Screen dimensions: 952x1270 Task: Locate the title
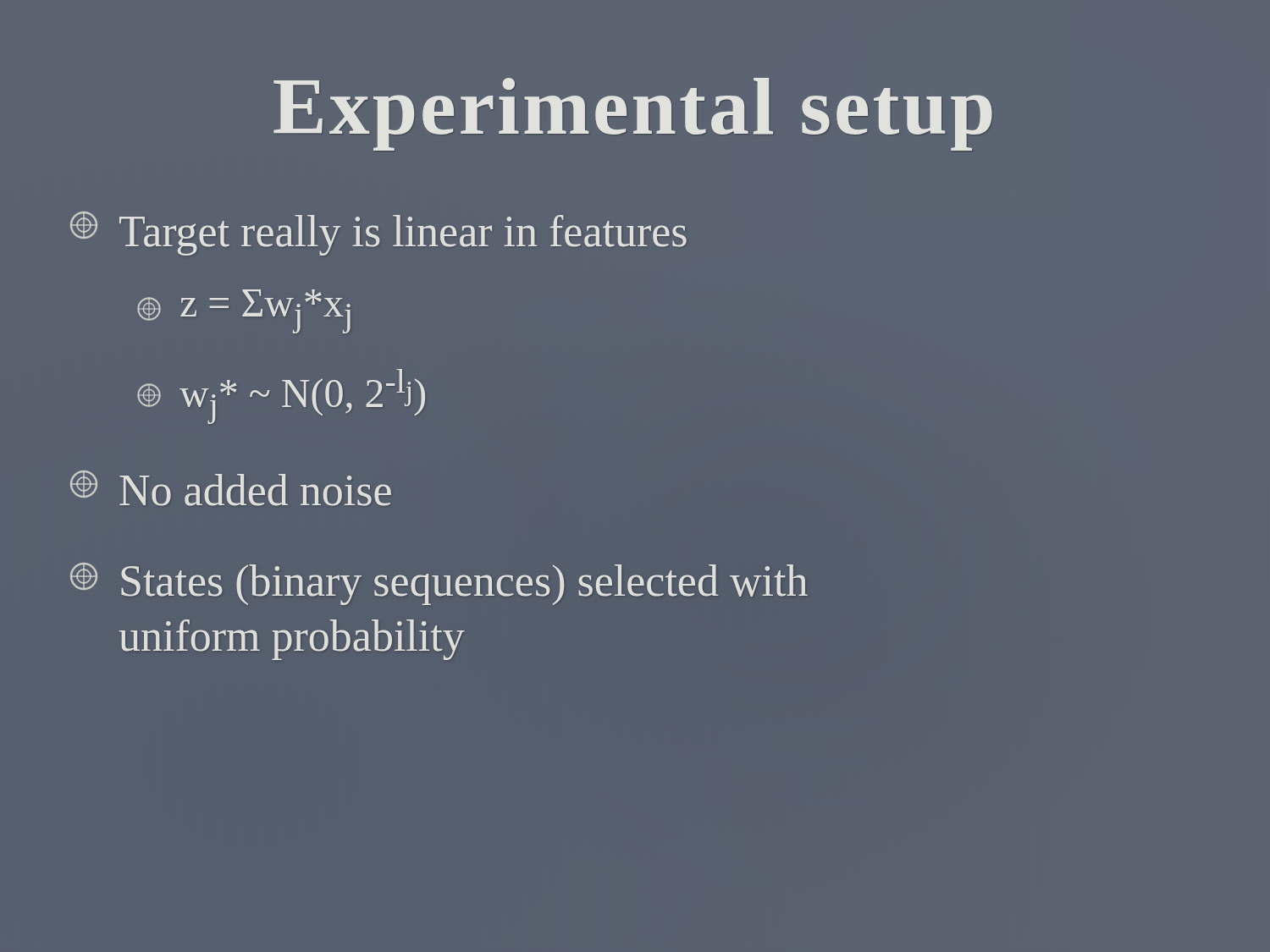coord(635,106)
